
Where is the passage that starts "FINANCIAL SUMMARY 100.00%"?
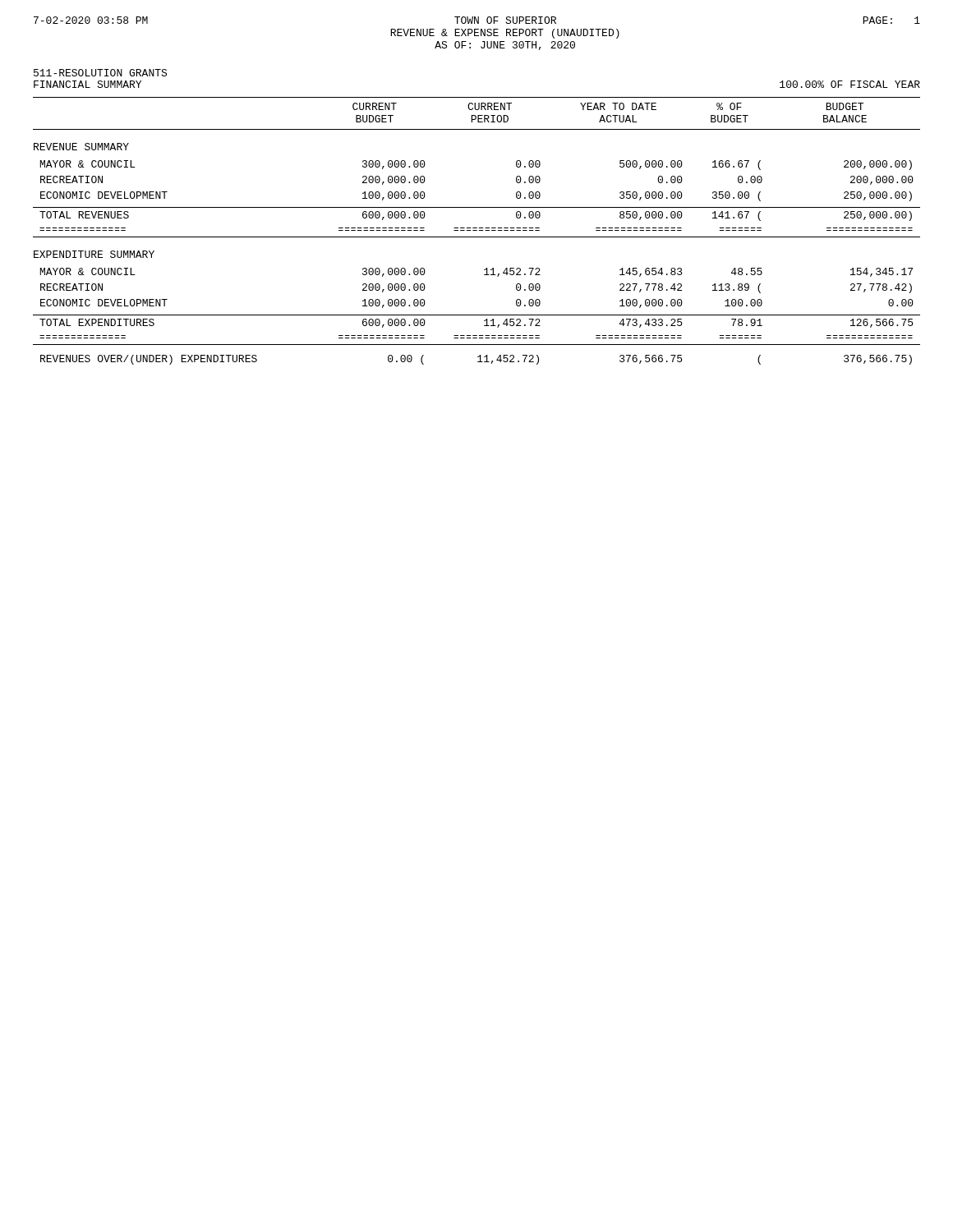coord(476,85)
